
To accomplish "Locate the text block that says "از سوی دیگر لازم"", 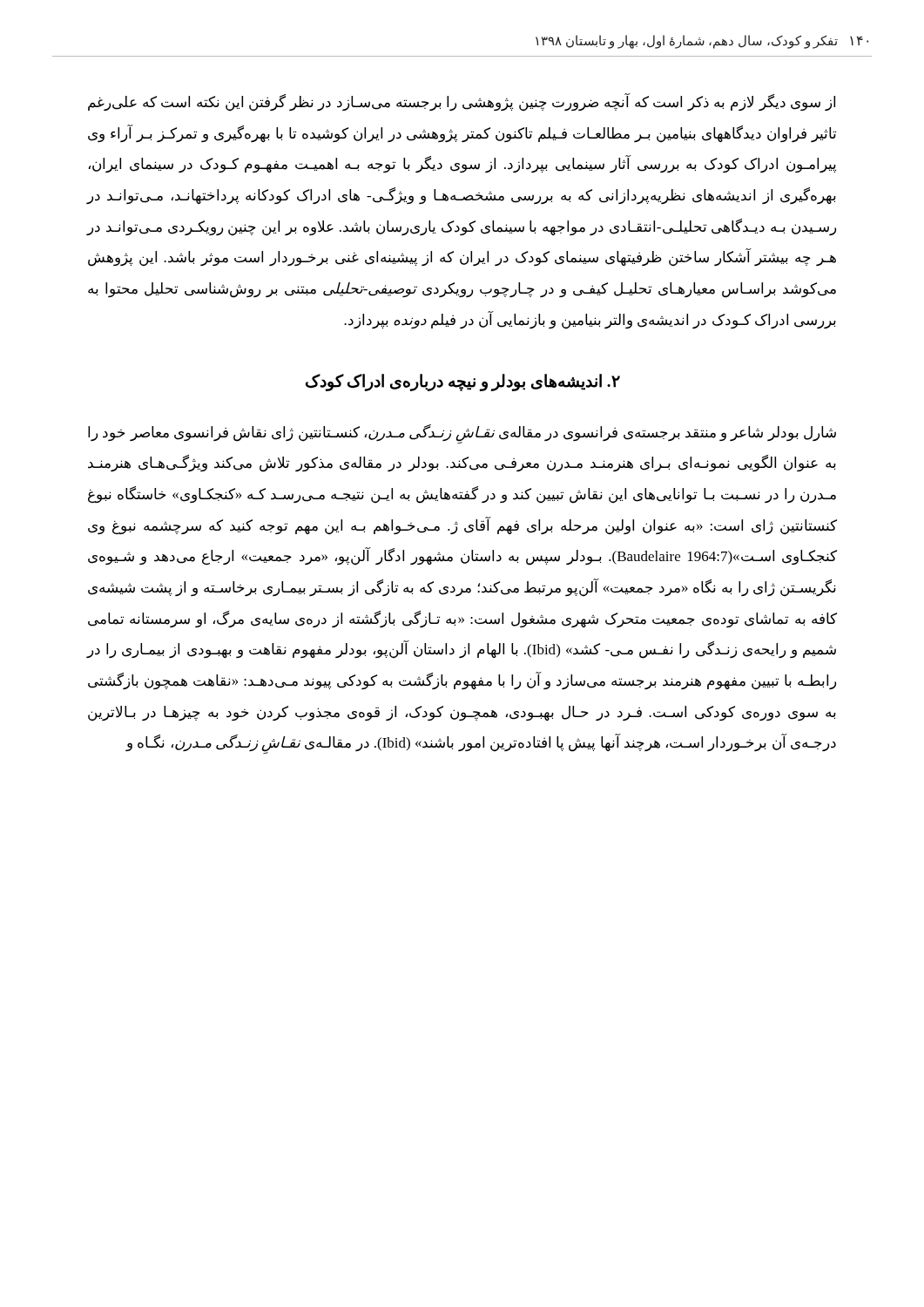I will [462, 211].
